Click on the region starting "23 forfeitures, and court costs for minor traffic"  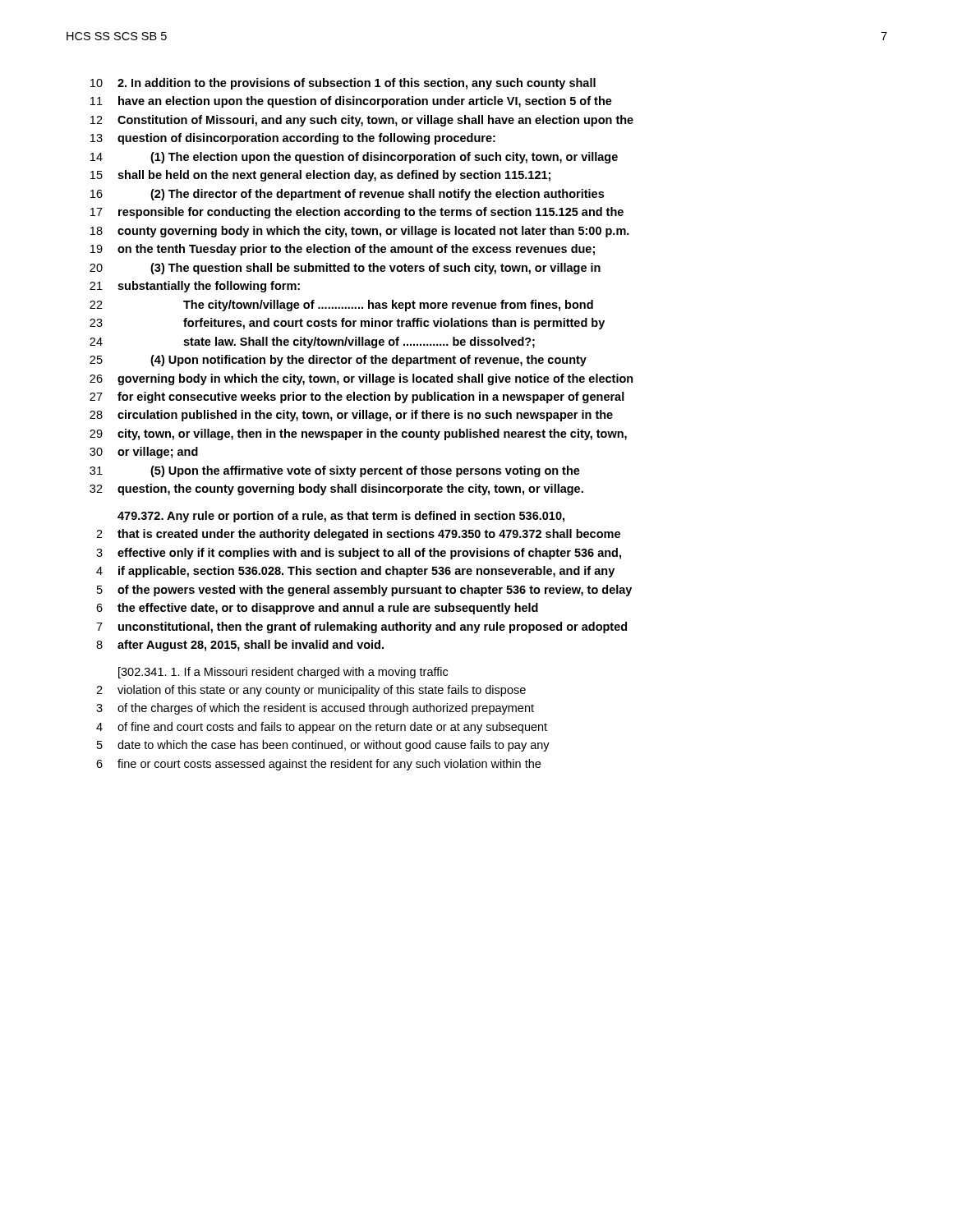tap(476, 323)
